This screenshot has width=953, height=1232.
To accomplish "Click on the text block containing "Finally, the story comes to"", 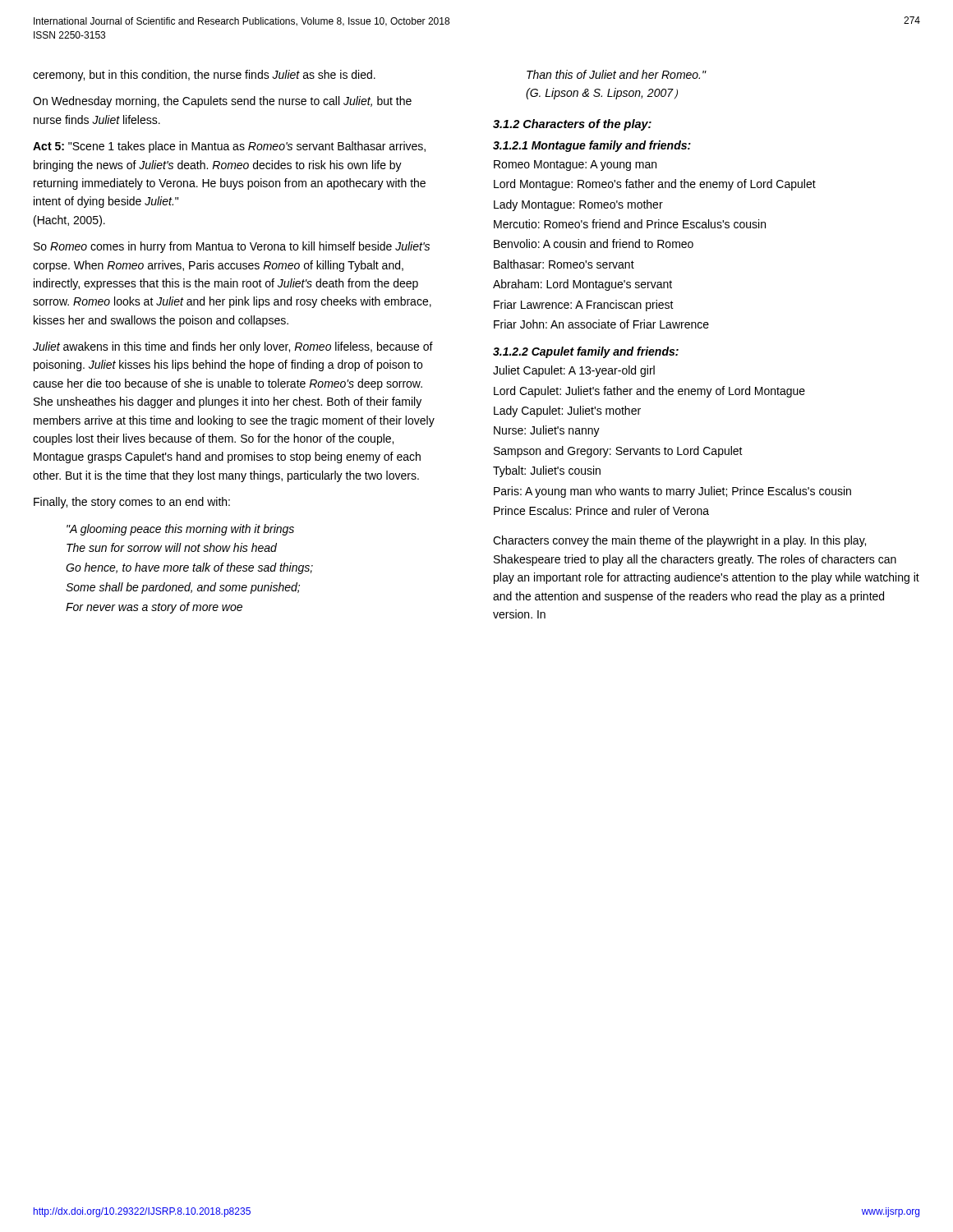I will pyautogui.click(x=132, y=502).
